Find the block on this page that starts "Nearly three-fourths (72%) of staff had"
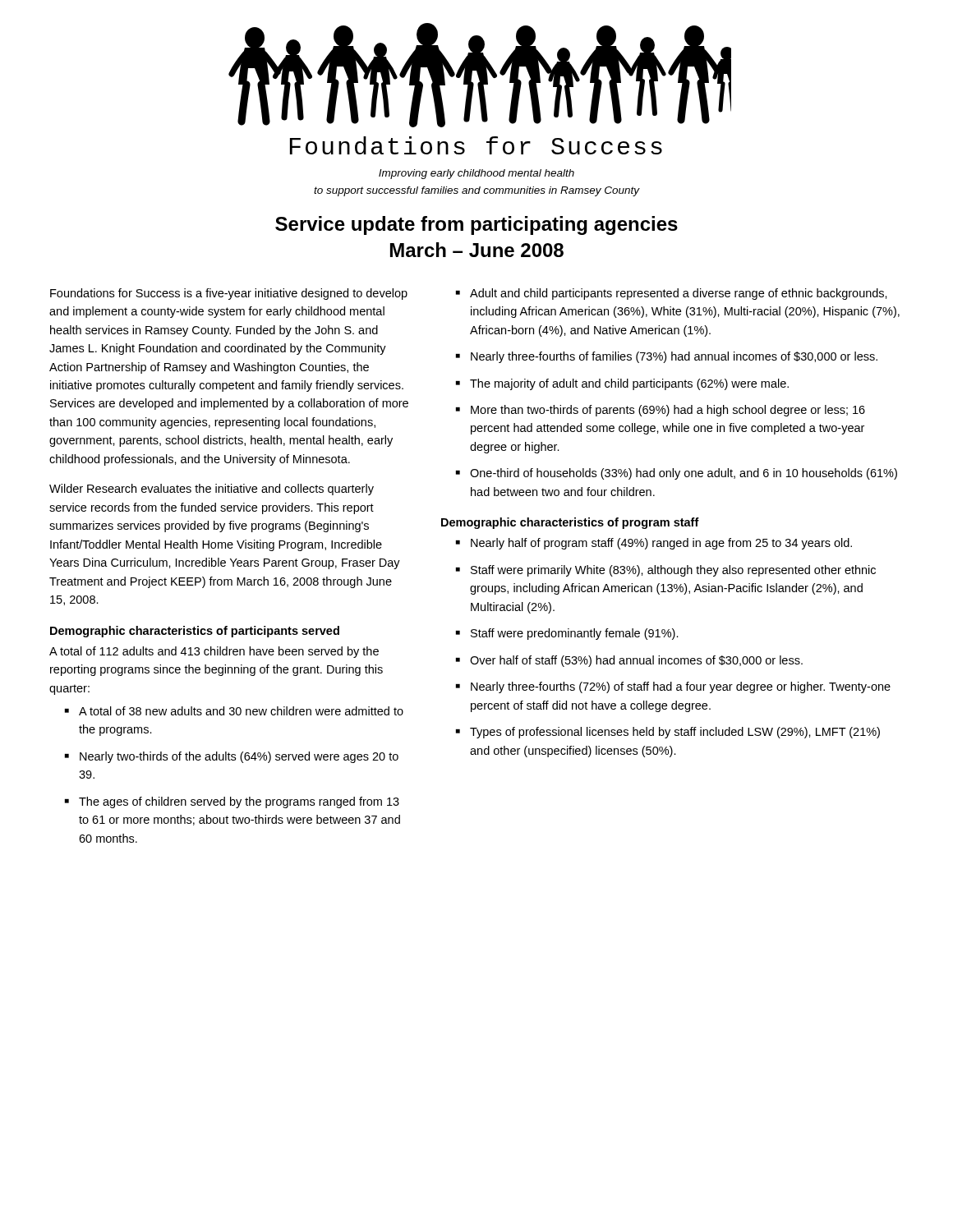Image resolution: width=953 pixels, height=1232 pixels. coord(680,696)
